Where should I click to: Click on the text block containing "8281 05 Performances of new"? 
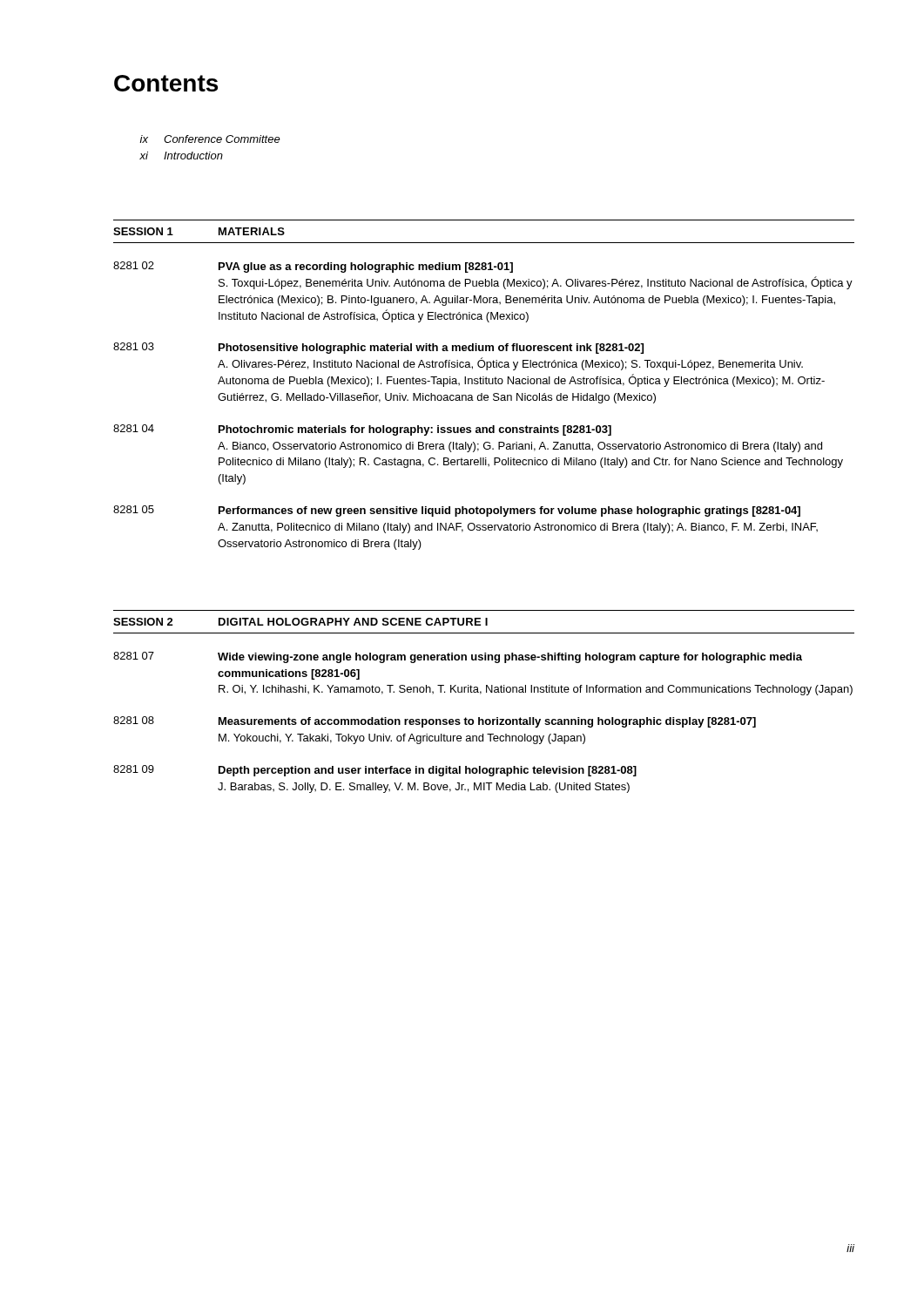(484, 528)
